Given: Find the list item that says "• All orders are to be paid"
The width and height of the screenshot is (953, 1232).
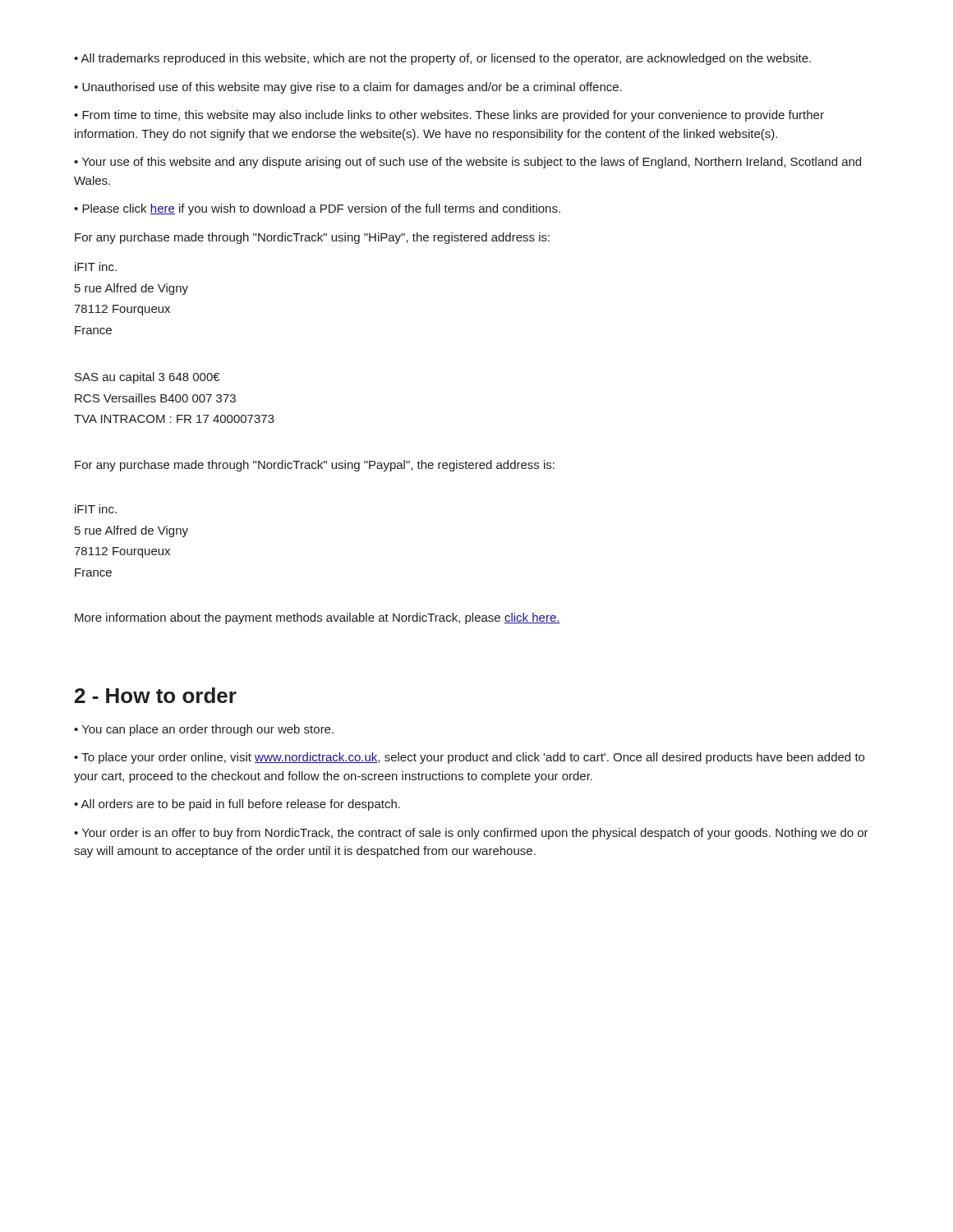Looking at the screenshot, I should click(237, 804).
